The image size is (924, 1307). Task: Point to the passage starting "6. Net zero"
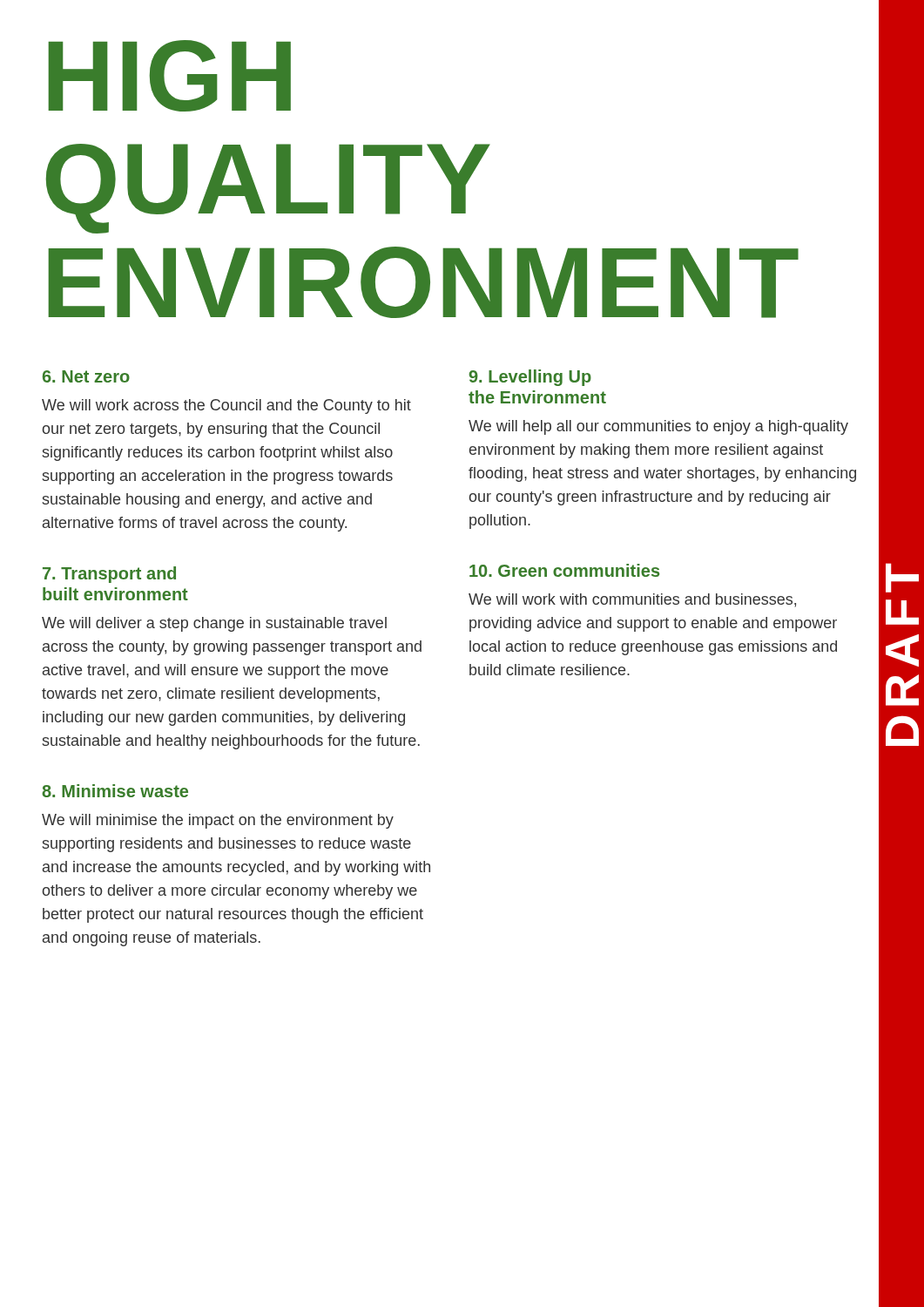click(86, 376)
